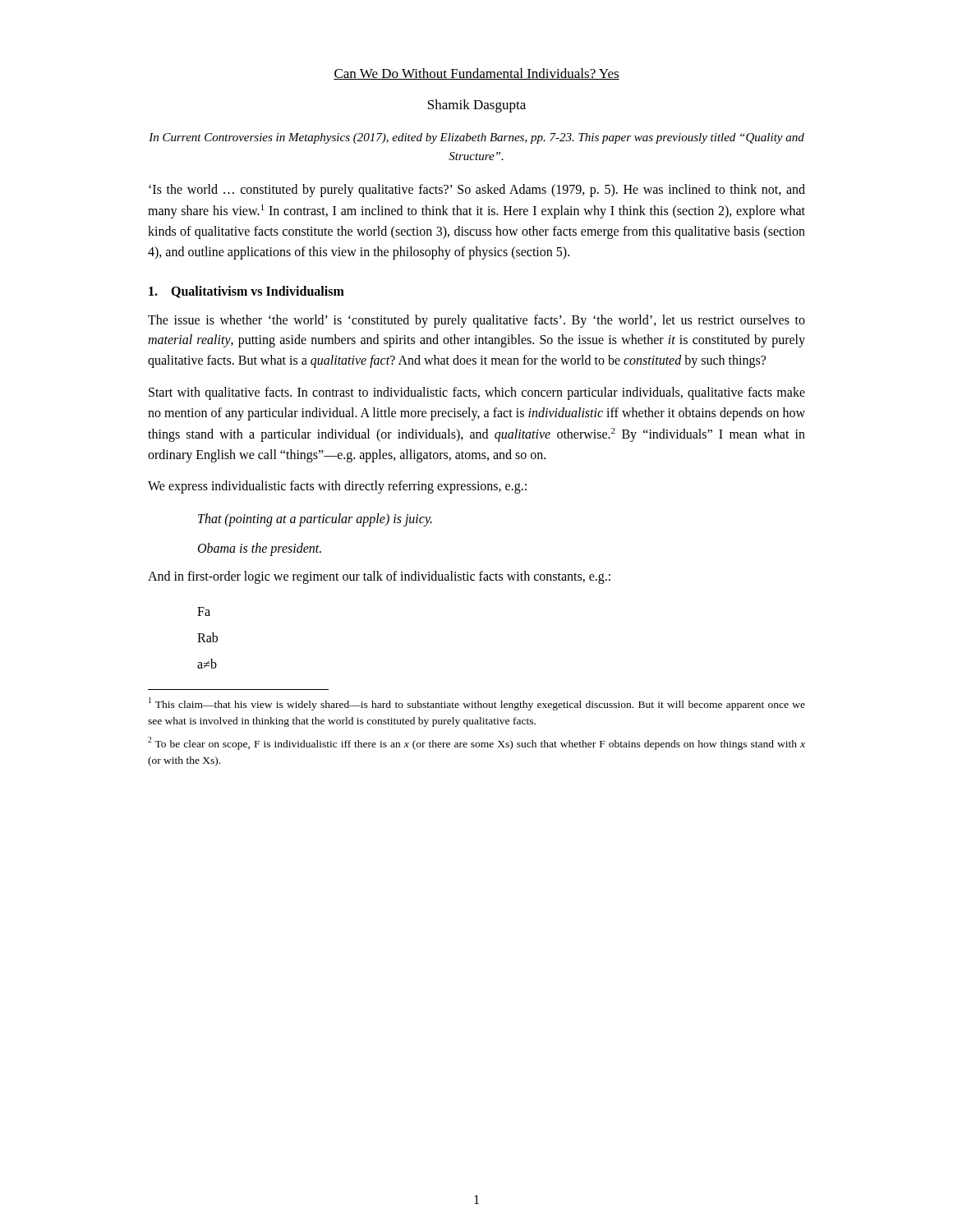Screen dimensions: 1232x953
Task: Find the text block starting "1 This claim—that"
Action: tap(476, 712)
